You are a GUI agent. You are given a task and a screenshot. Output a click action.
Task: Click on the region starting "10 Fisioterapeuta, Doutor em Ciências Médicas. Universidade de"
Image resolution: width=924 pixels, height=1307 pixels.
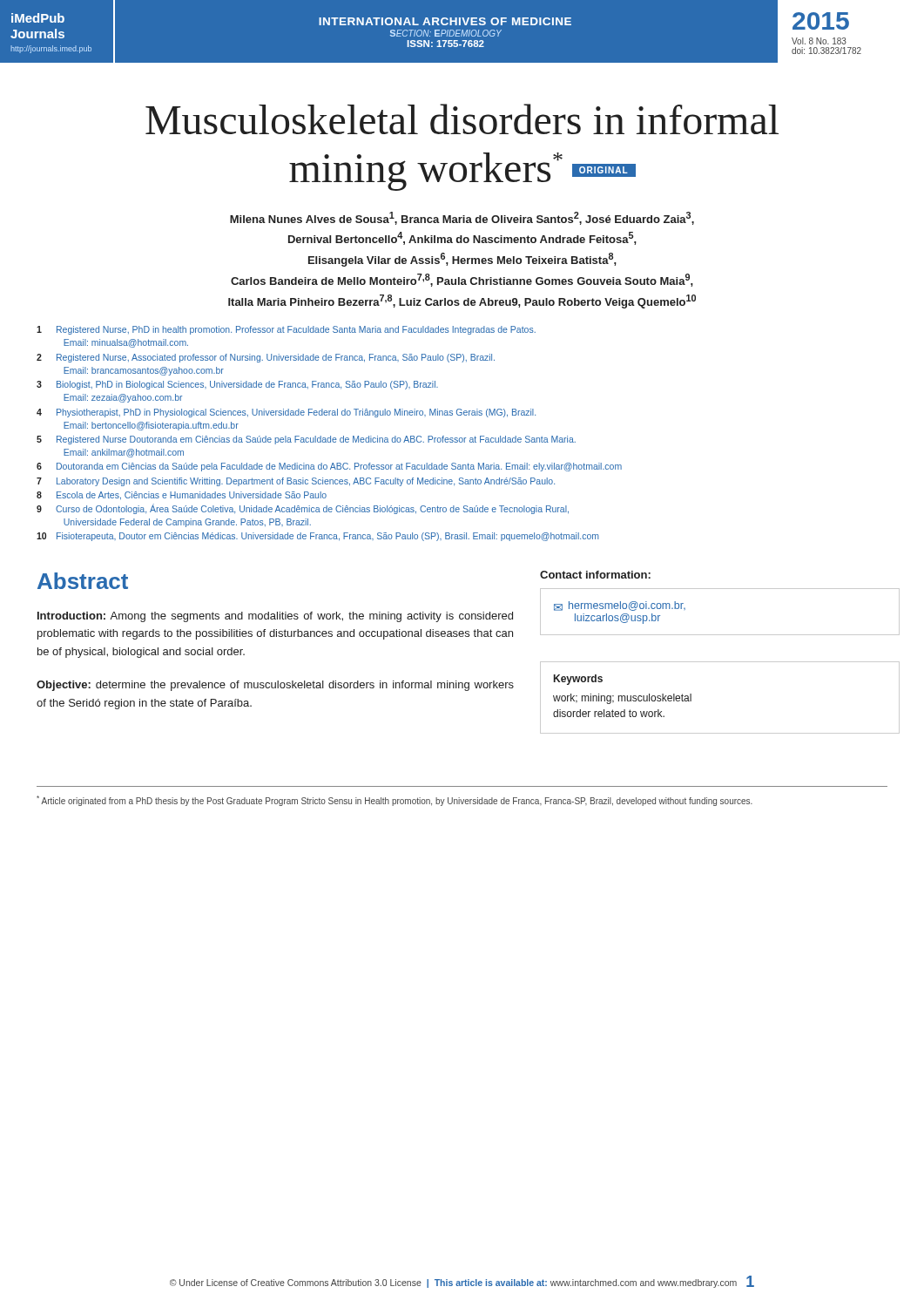pyautogui.click(x=318, y=537)
